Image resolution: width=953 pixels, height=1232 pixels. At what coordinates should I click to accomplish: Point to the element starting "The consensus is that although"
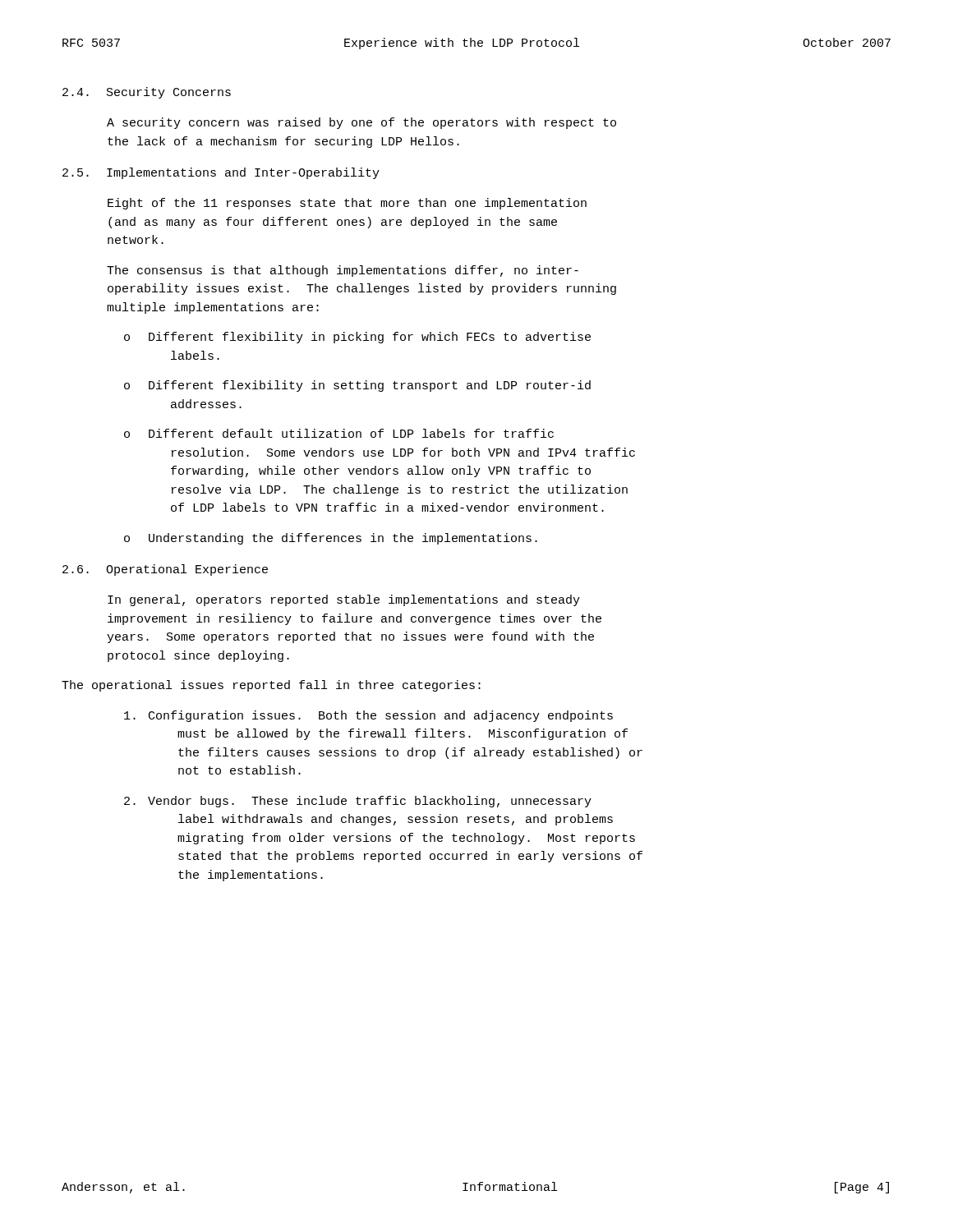pos(362,290)
